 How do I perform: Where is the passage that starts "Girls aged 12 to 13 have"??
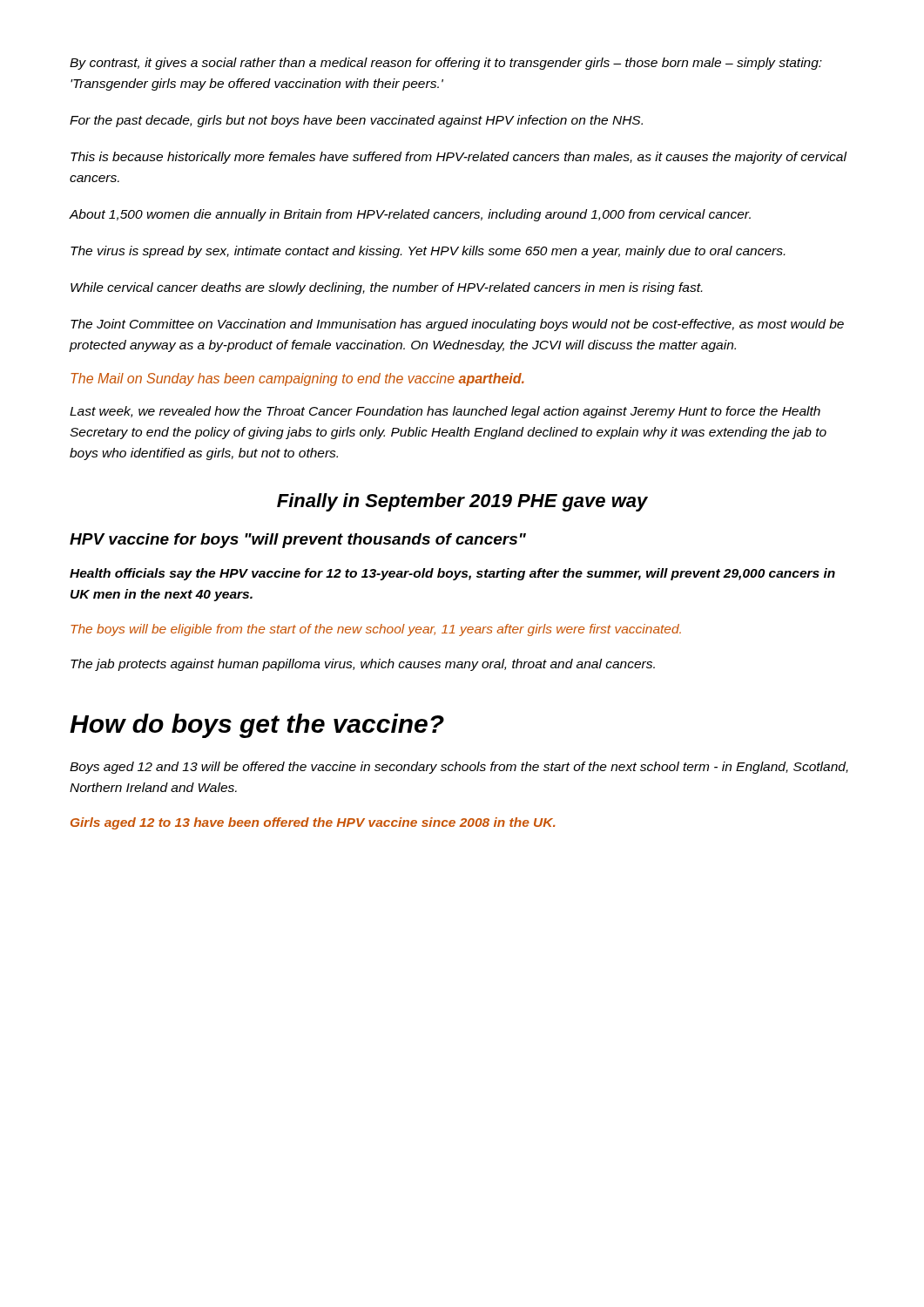[x=313, y=822]
